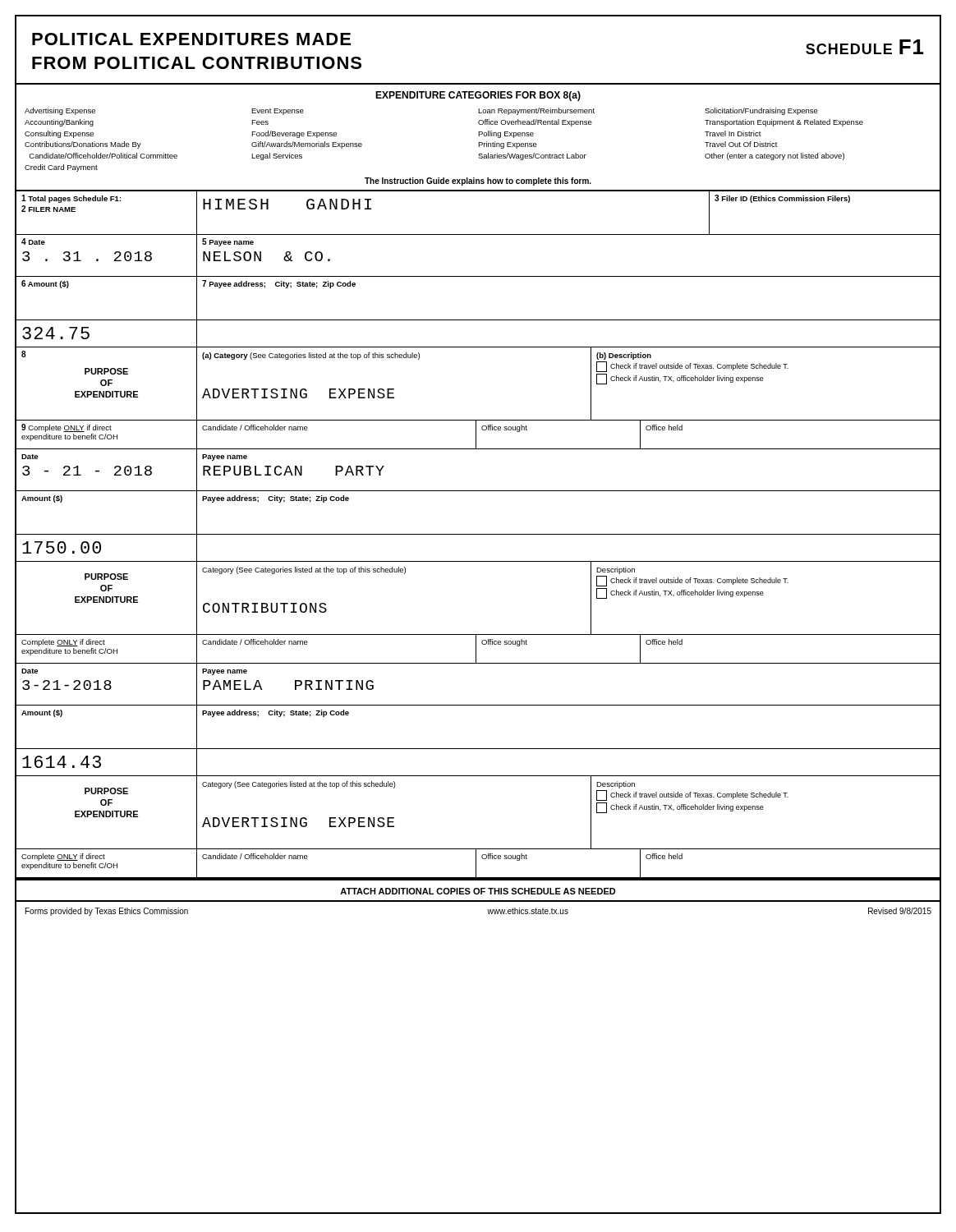The image size is (956, 1232).
Task: Navigate to the text starting "EXPENDITURE CATEGORIES FOR BOX 8(a) Advertising Expense"
Action: coord(478,138)
